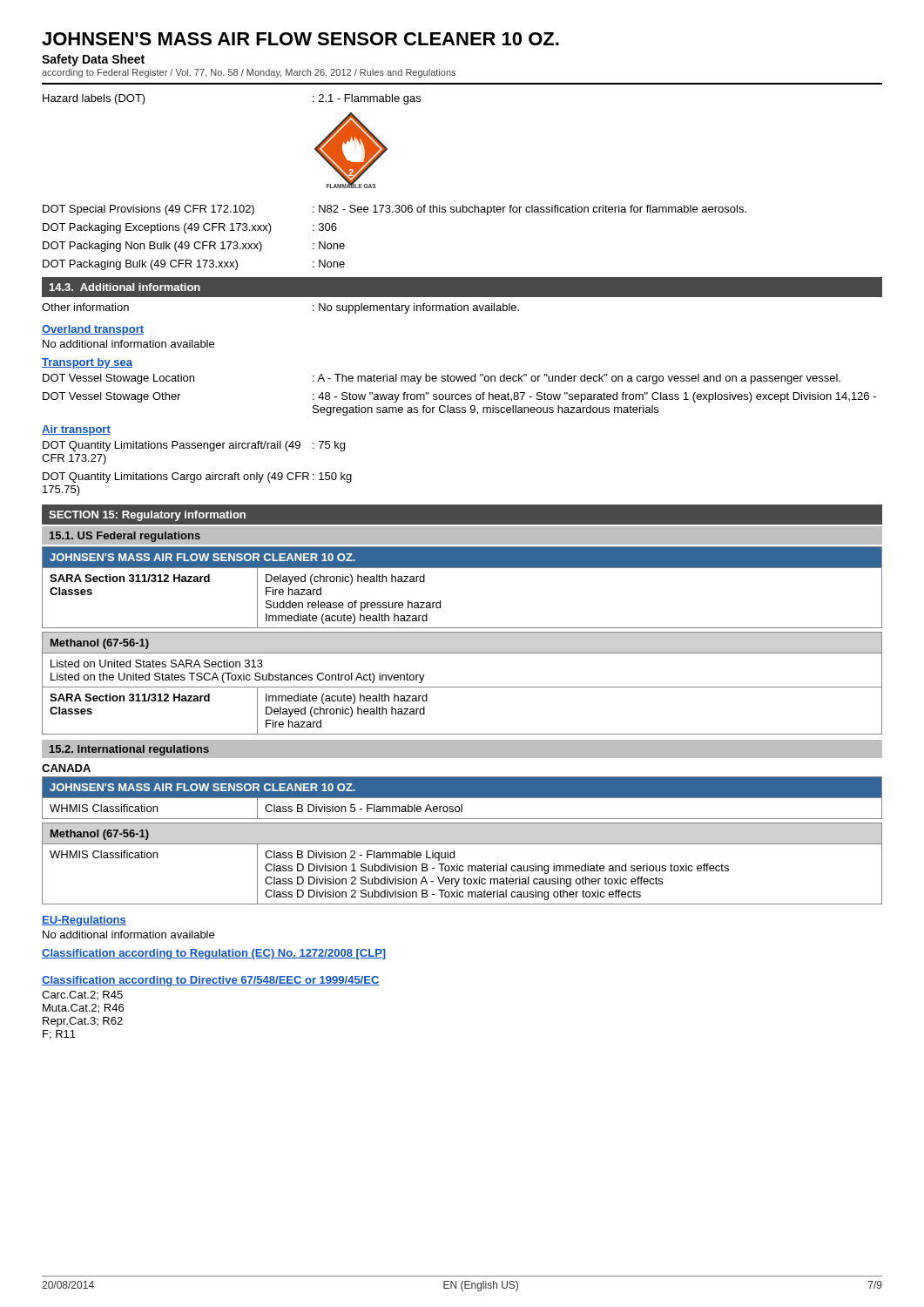
Task: Locate the illustration
Action: (x=597, y=152)
